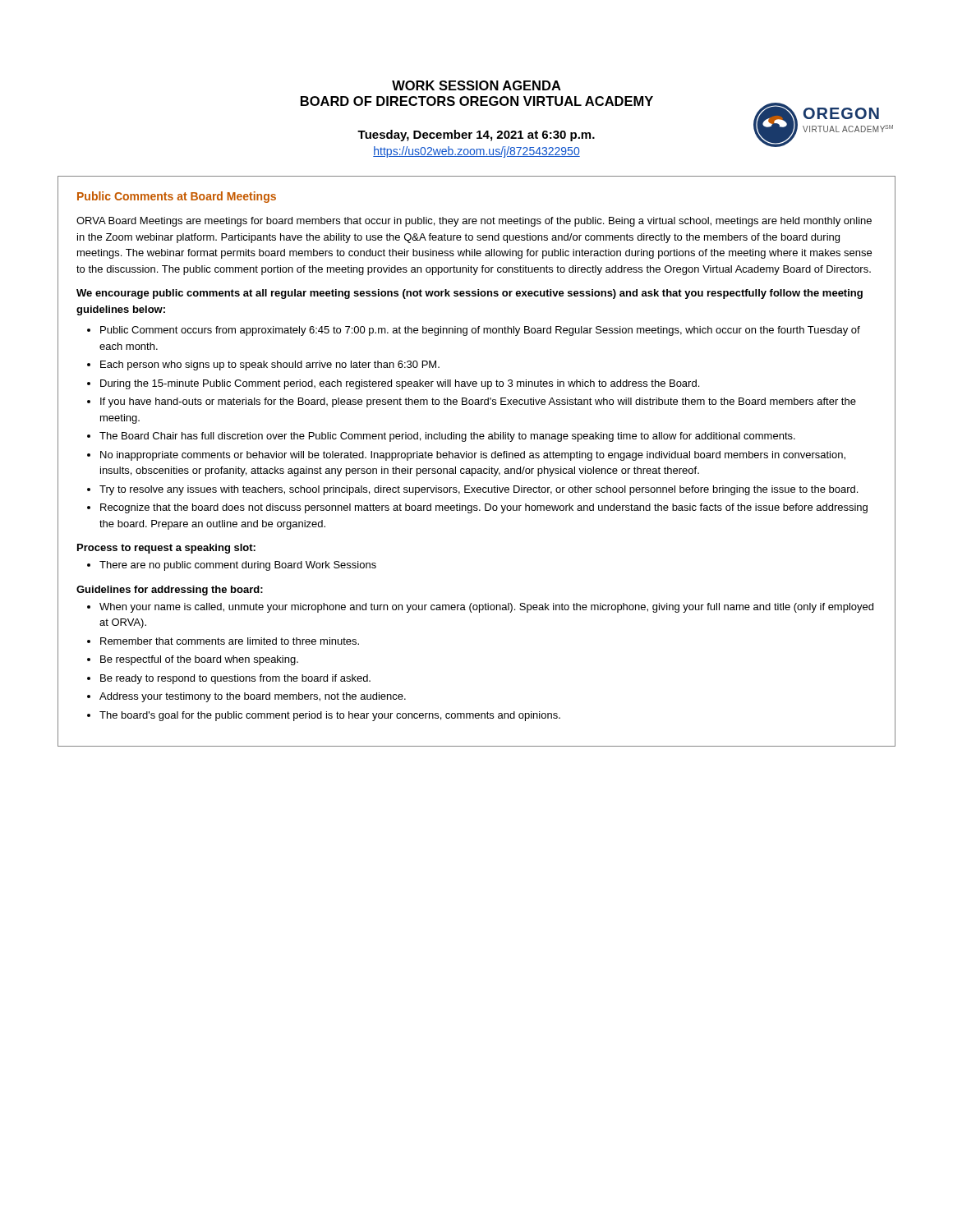Select the text starting "ORVA Board Meetings are meetings for board members"
Image resolution: width=953 pixels, height=1232 pixels.
pos(474,245)
